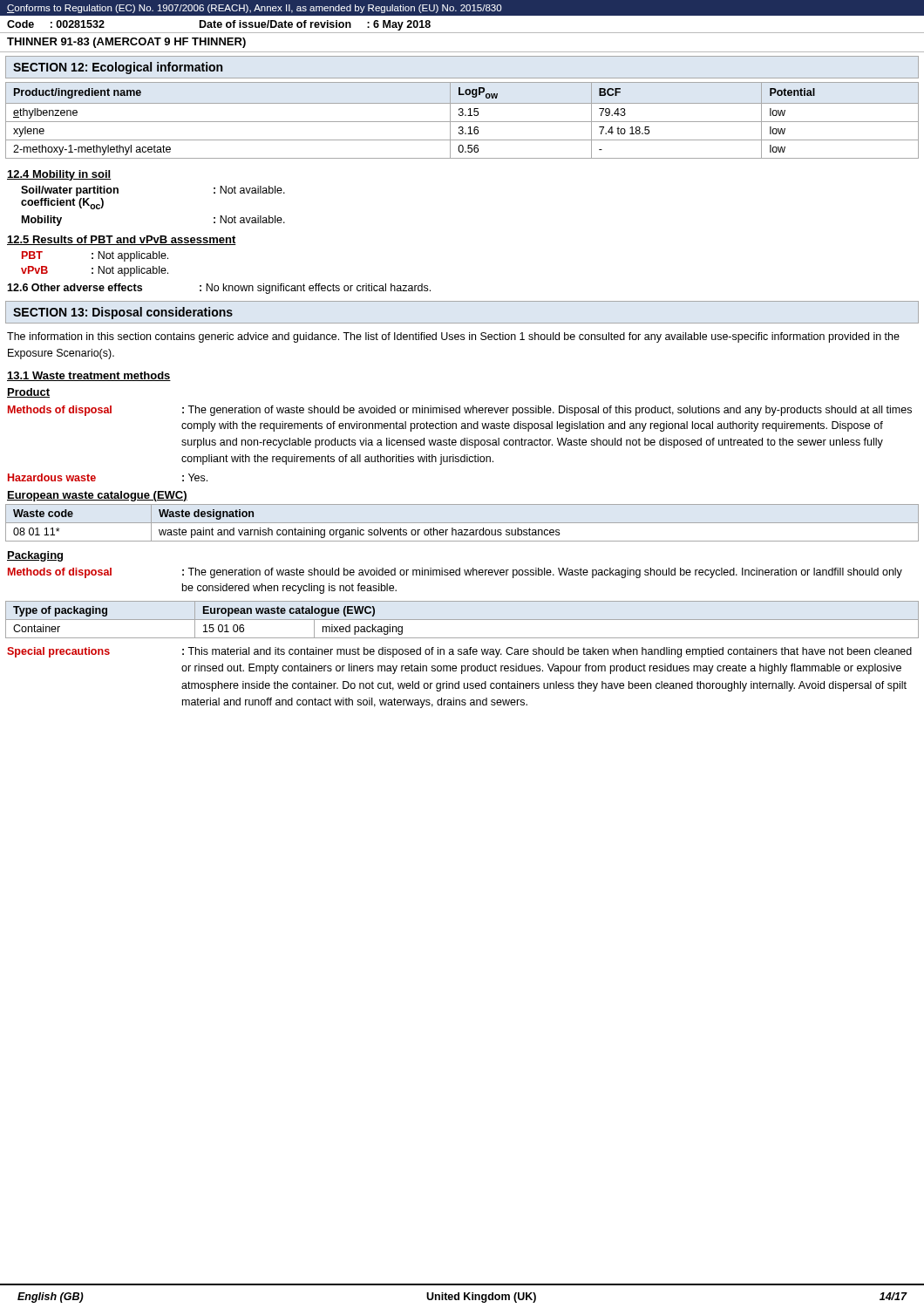
Task: Find the section header that reads "12.5 Results of PBT and vPvB assessment"
Action: point(121,239)
